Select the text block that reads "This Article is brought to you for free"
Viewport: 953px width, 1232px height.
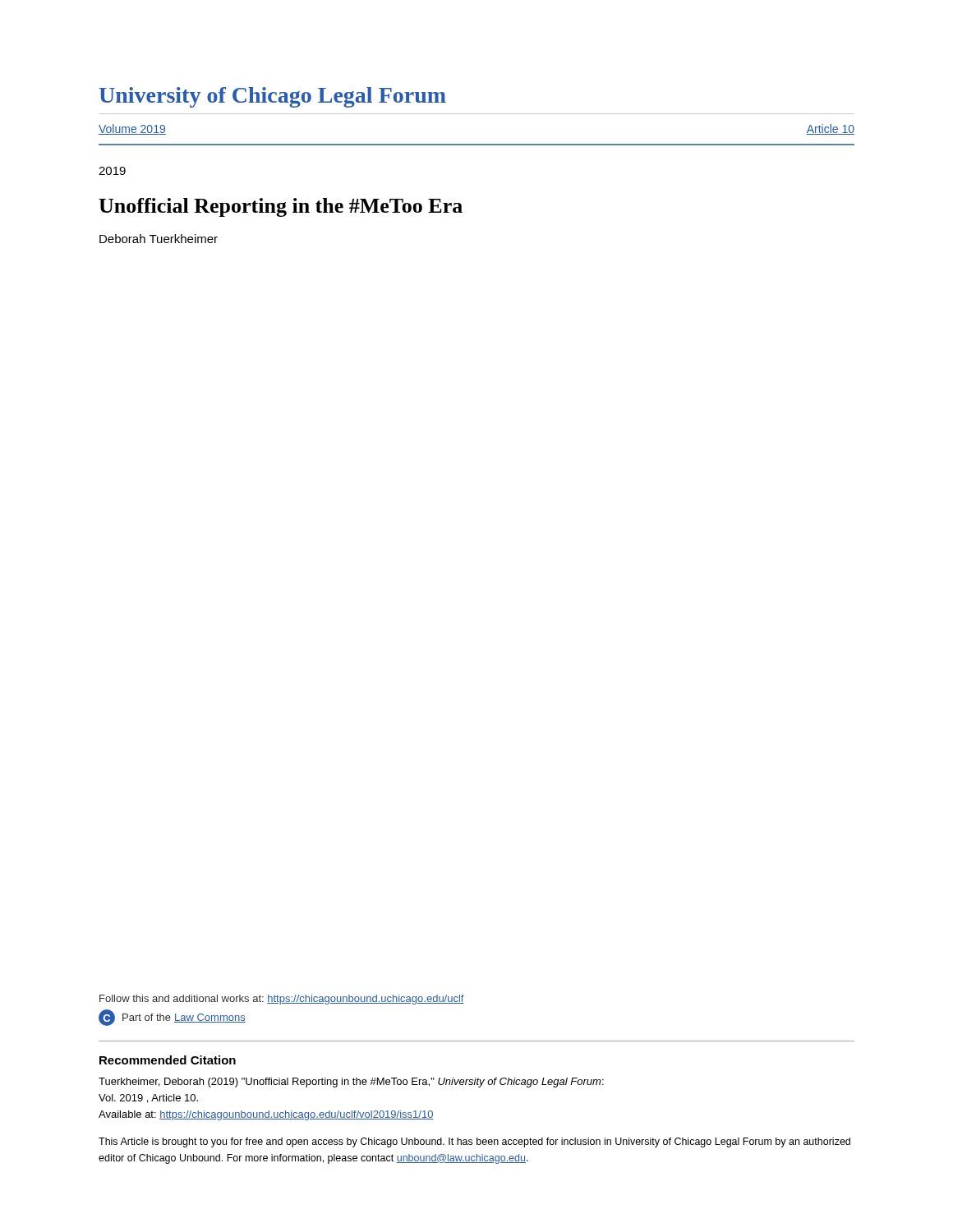[475, 1150]
